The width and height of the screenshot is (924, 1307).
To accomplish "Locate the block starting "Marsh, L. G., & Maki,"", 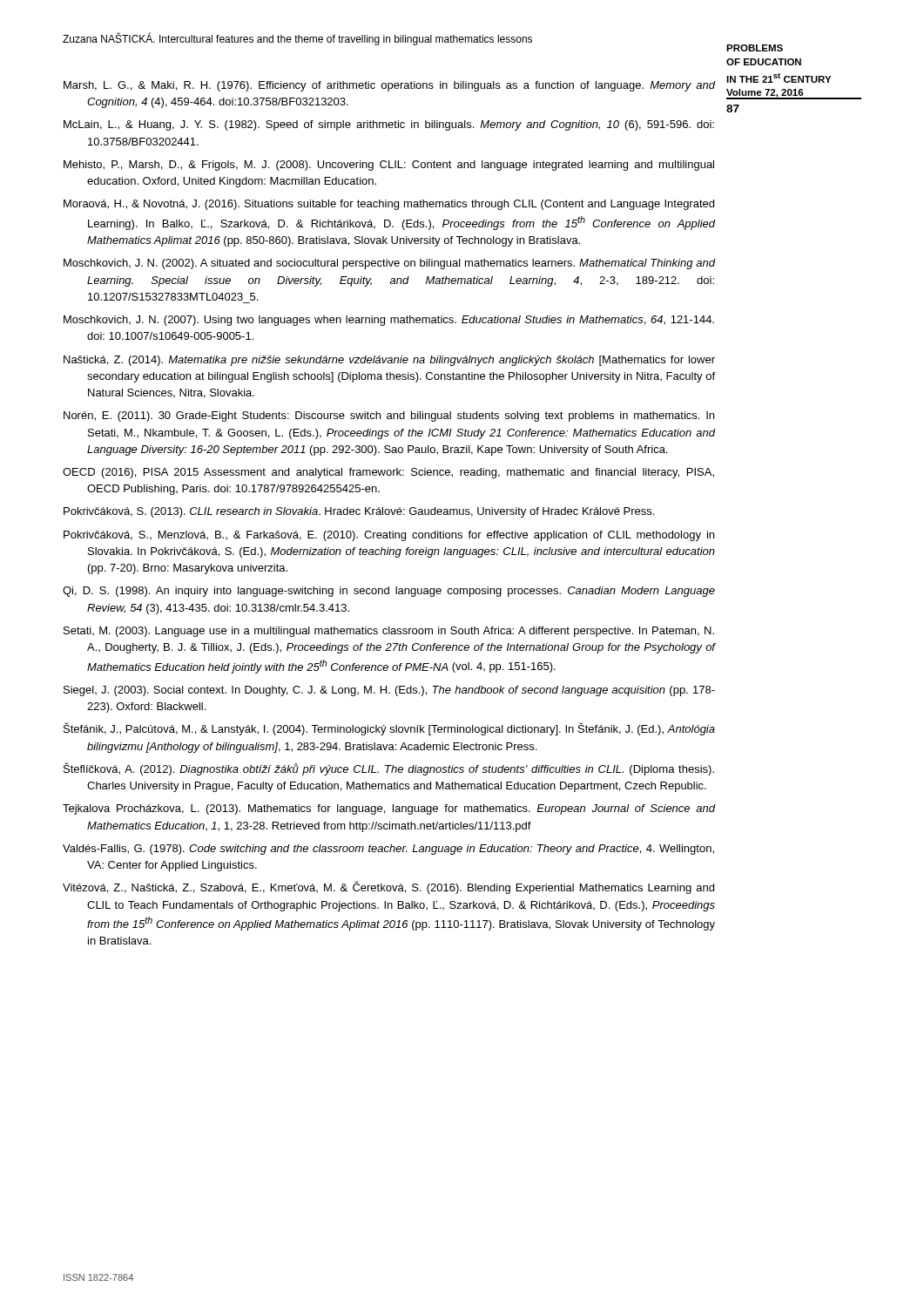I will 389,93.
